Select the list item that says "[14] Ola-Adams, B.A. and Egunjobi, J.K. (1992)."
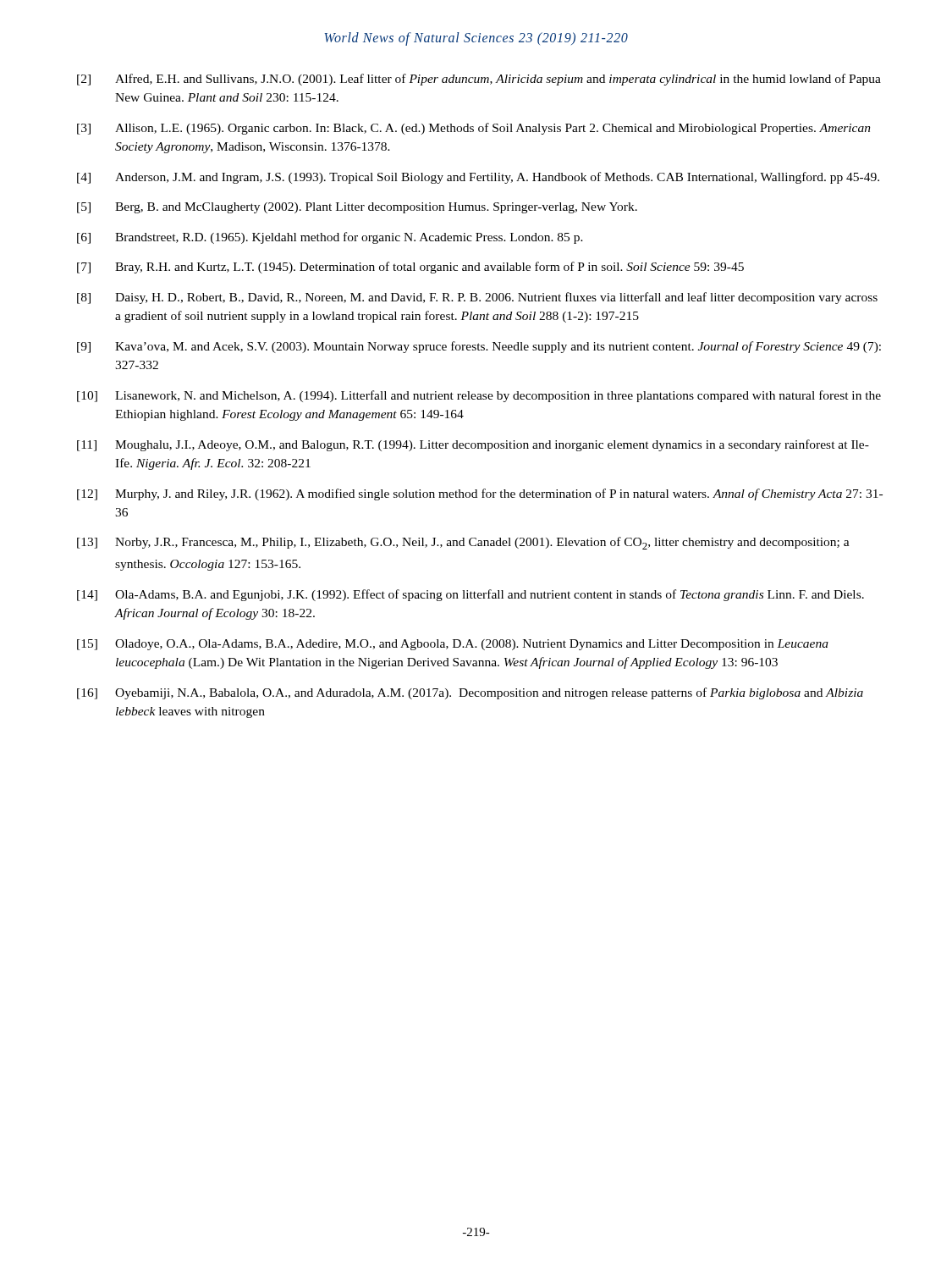952x1270 pixels. (x=480, y=604)
